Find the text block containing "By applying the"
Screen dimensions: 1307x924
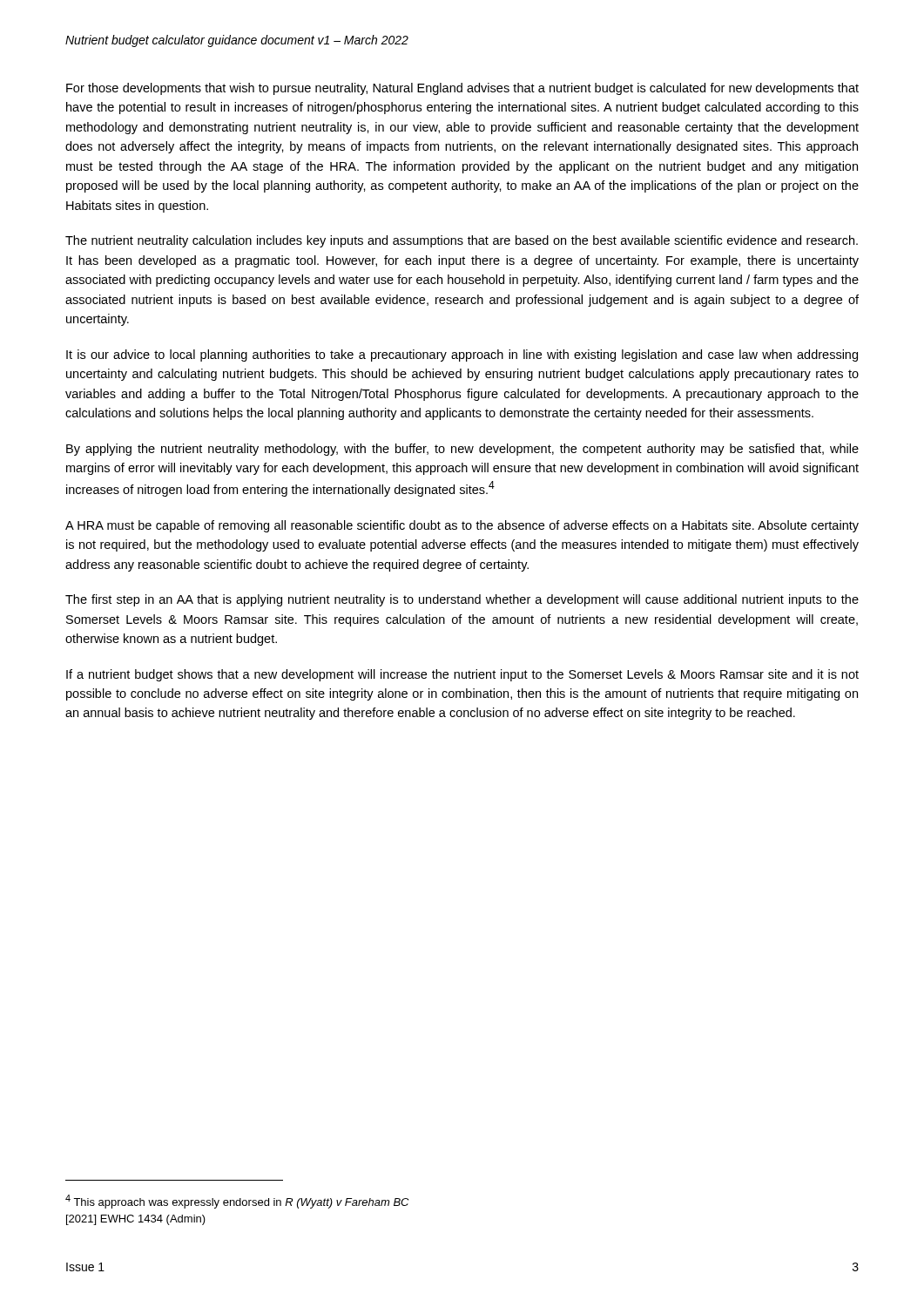[462, 469]
